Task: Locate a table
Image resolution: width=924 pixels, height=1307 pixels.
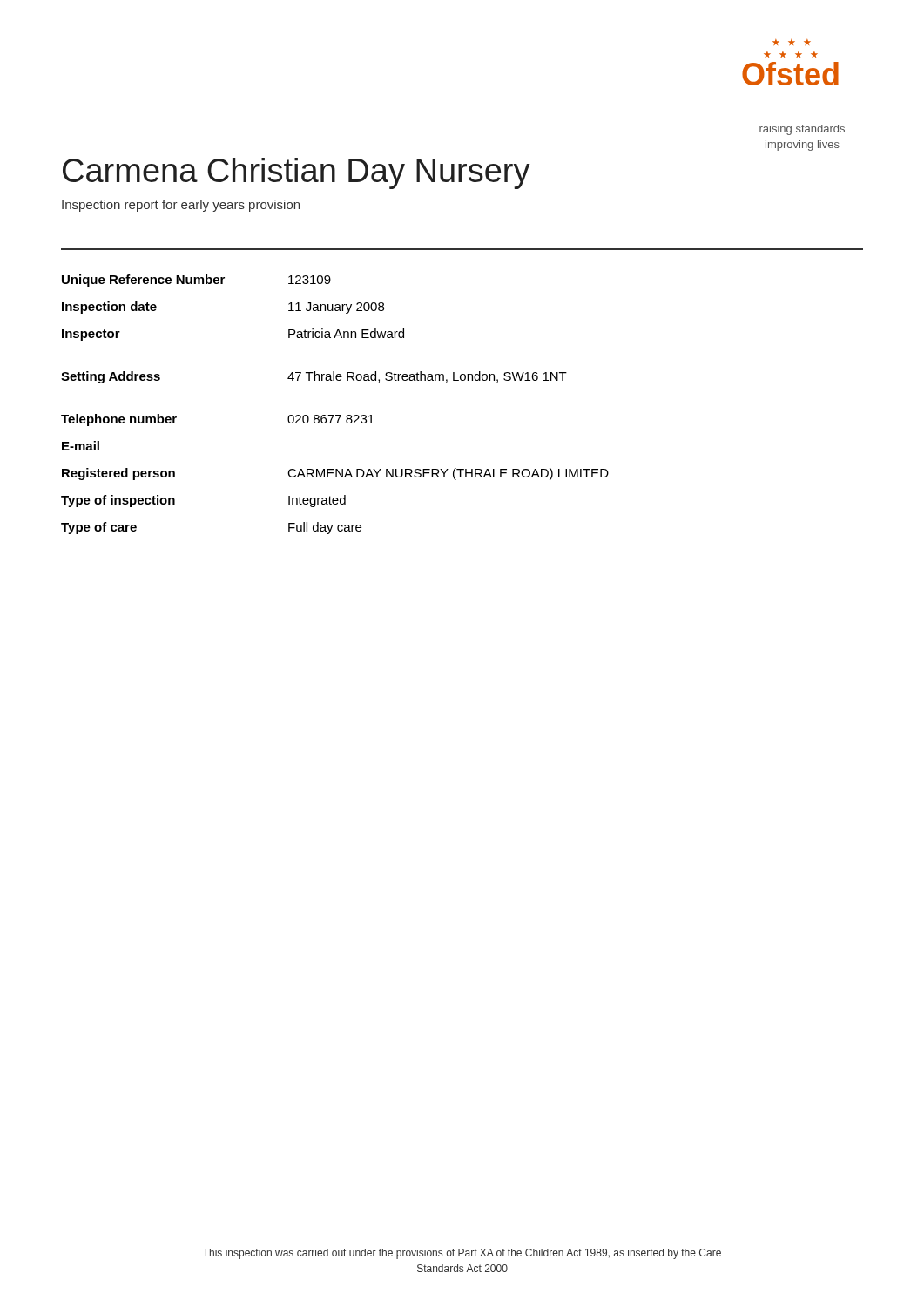Action: click(x=462, y=403)
